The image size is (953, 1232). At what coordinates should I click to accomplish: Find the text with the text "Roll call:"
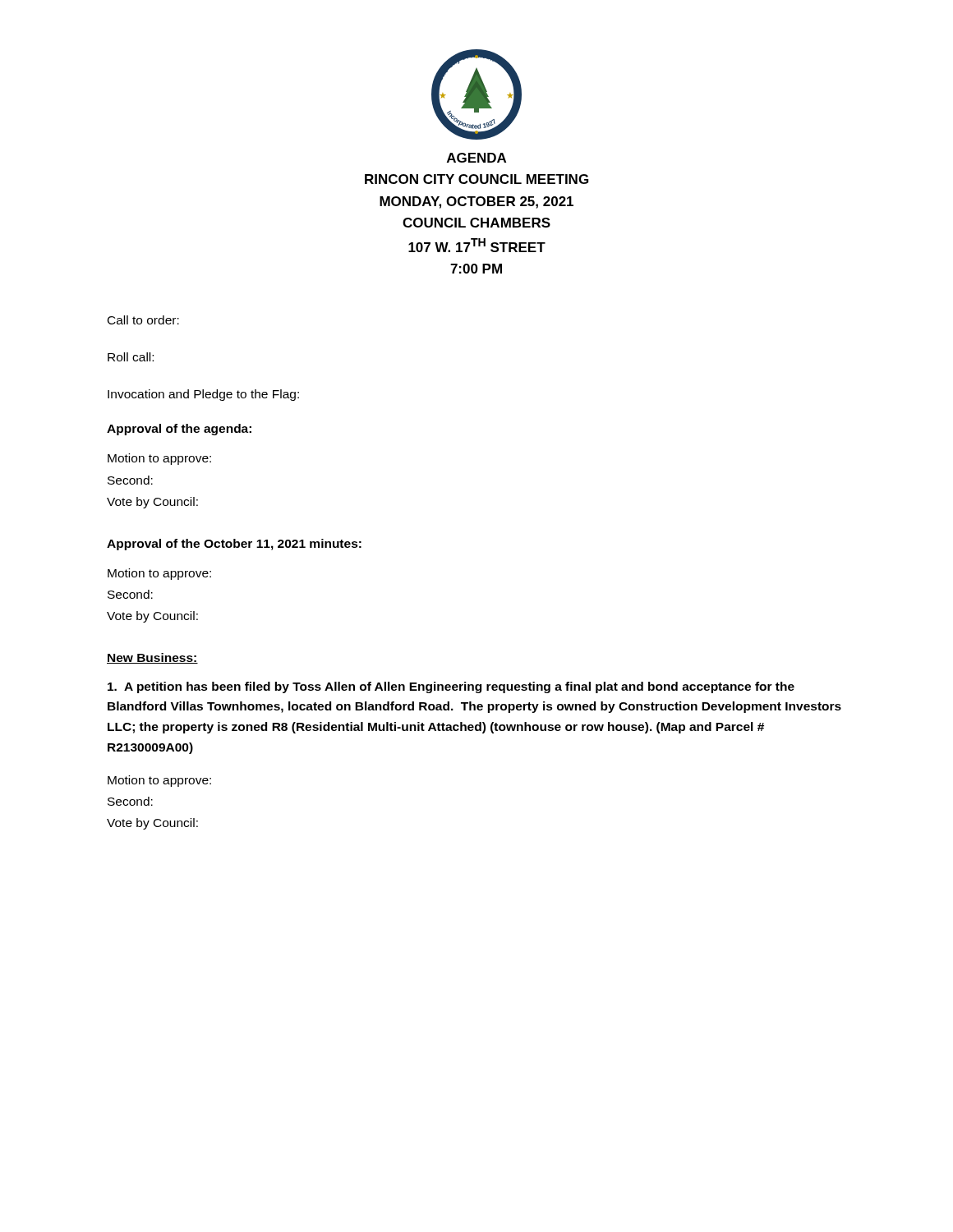point(131,357)
